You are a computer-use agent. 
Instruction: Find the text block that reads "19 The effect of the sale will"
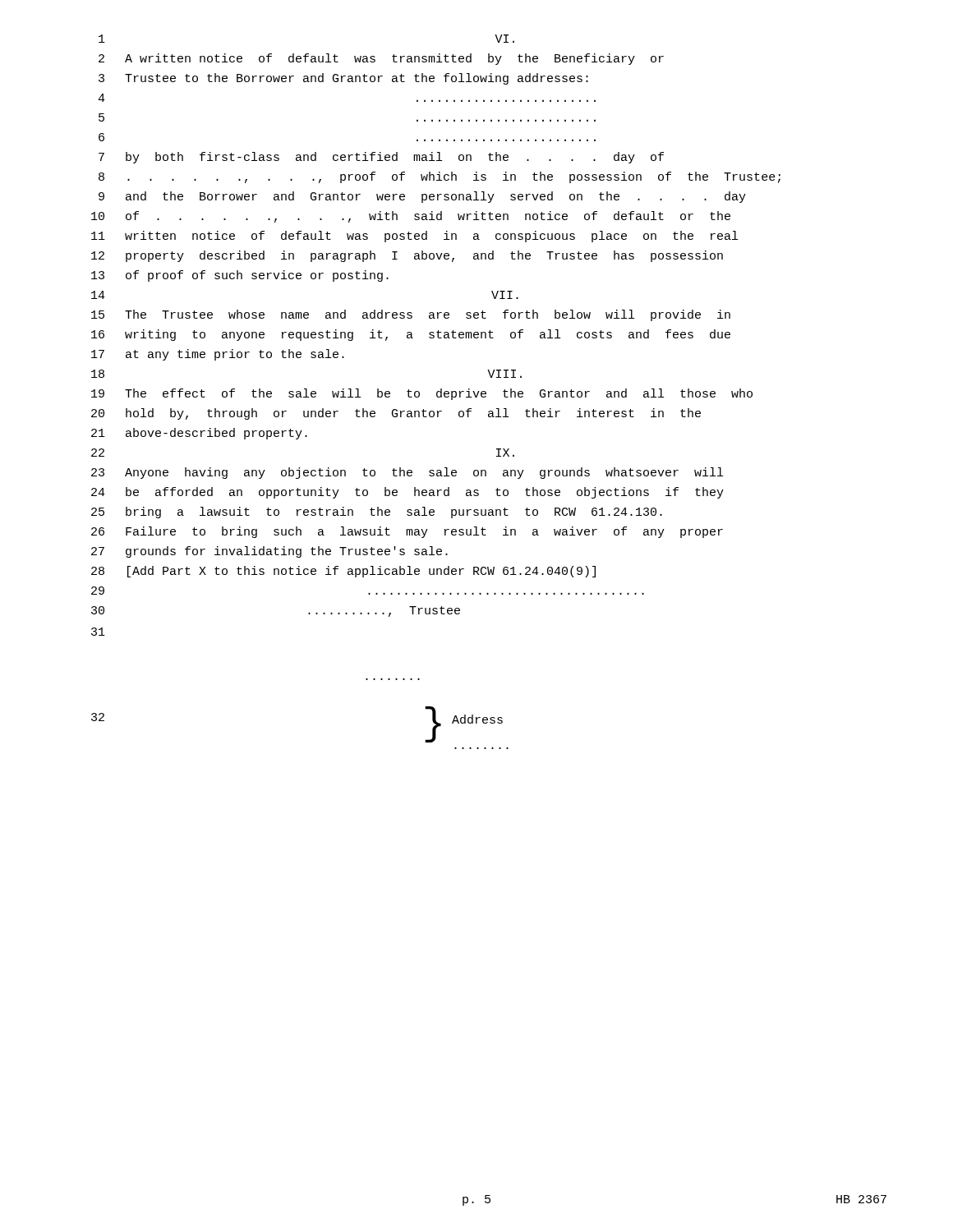coord(476,416)
